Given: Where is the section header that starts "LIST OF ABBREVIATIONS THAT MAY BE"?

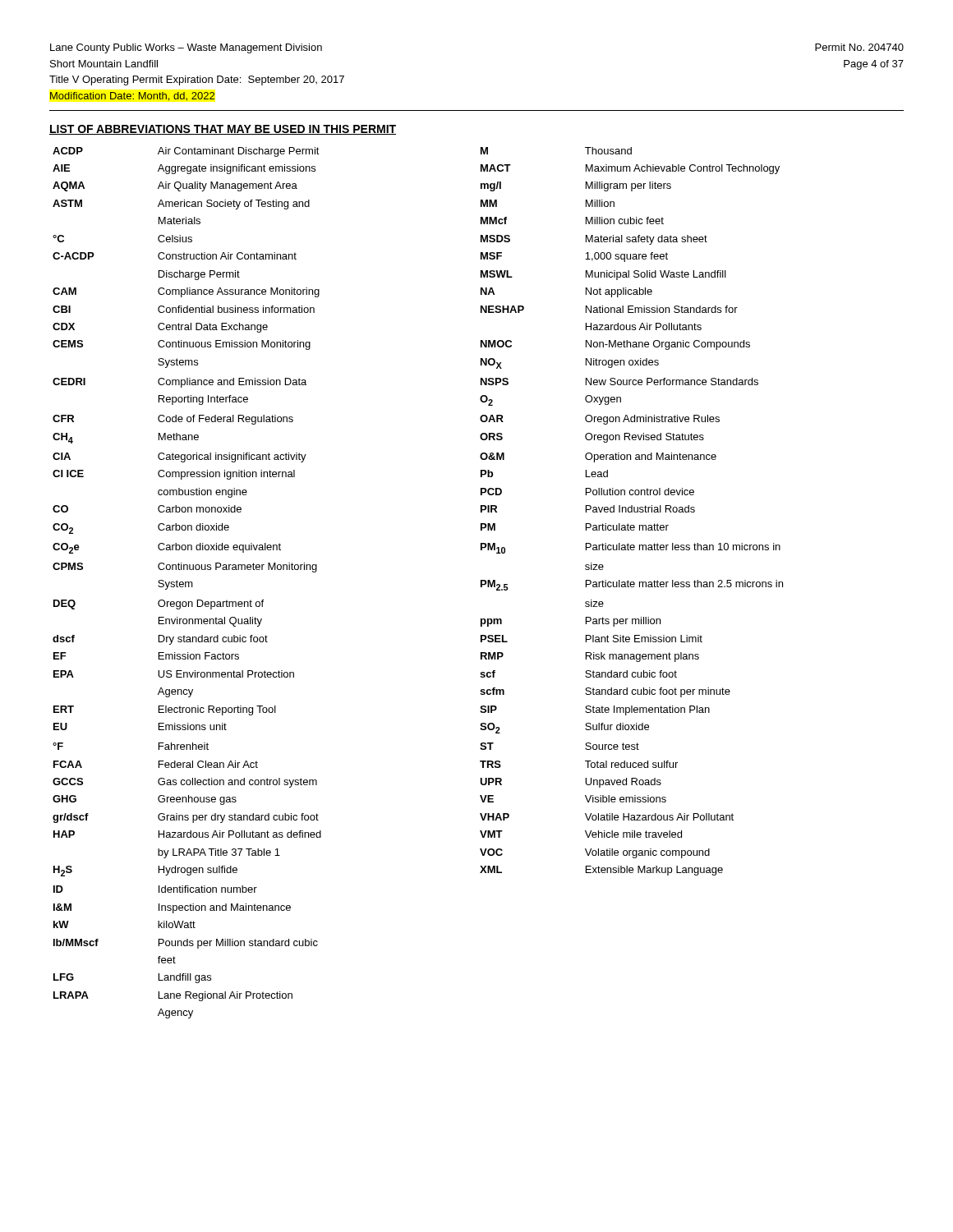Looking at the screenshot, I should (223, 129).
